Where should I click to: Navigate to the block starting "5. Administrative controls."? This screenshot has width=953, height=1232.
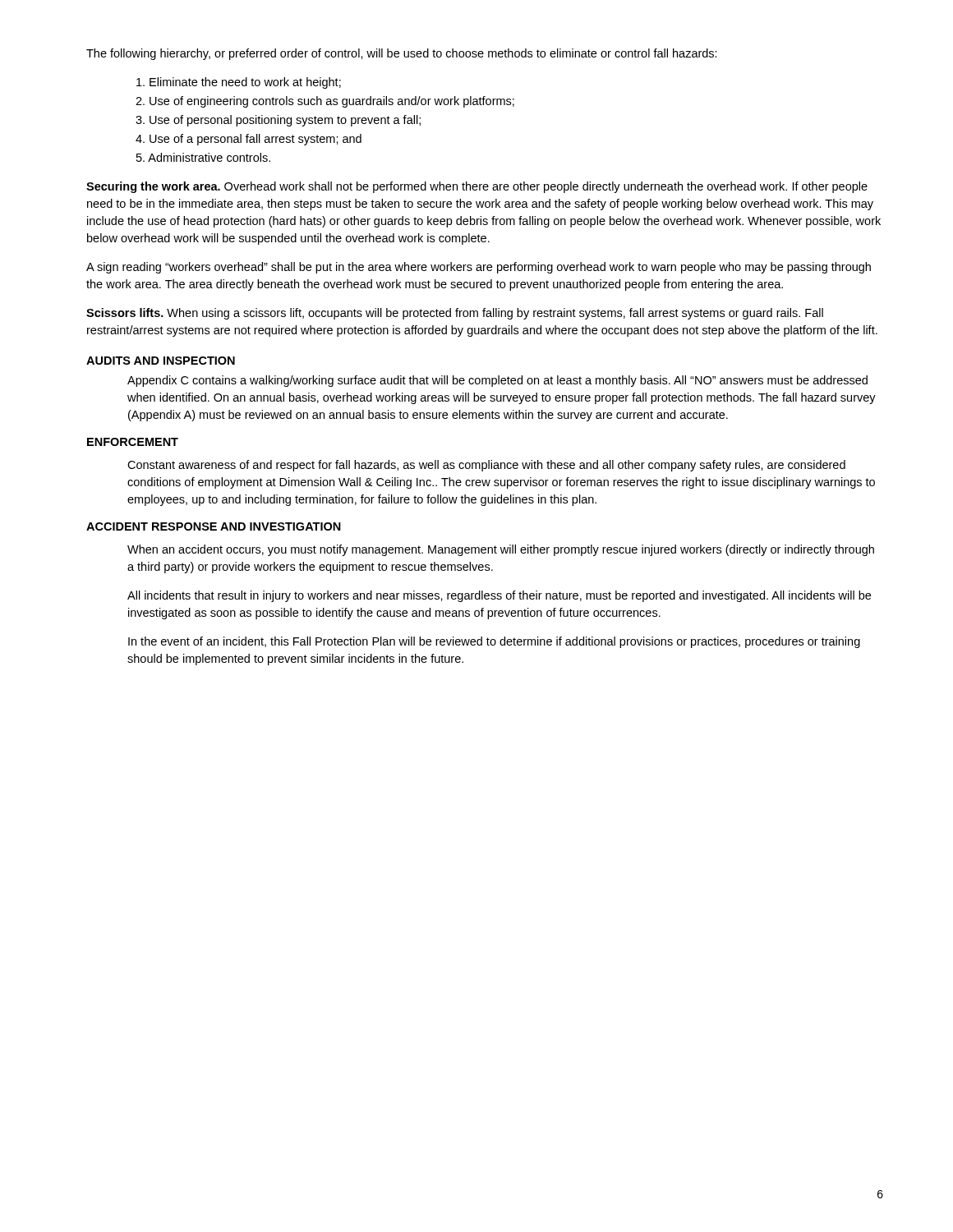(203, 158)
